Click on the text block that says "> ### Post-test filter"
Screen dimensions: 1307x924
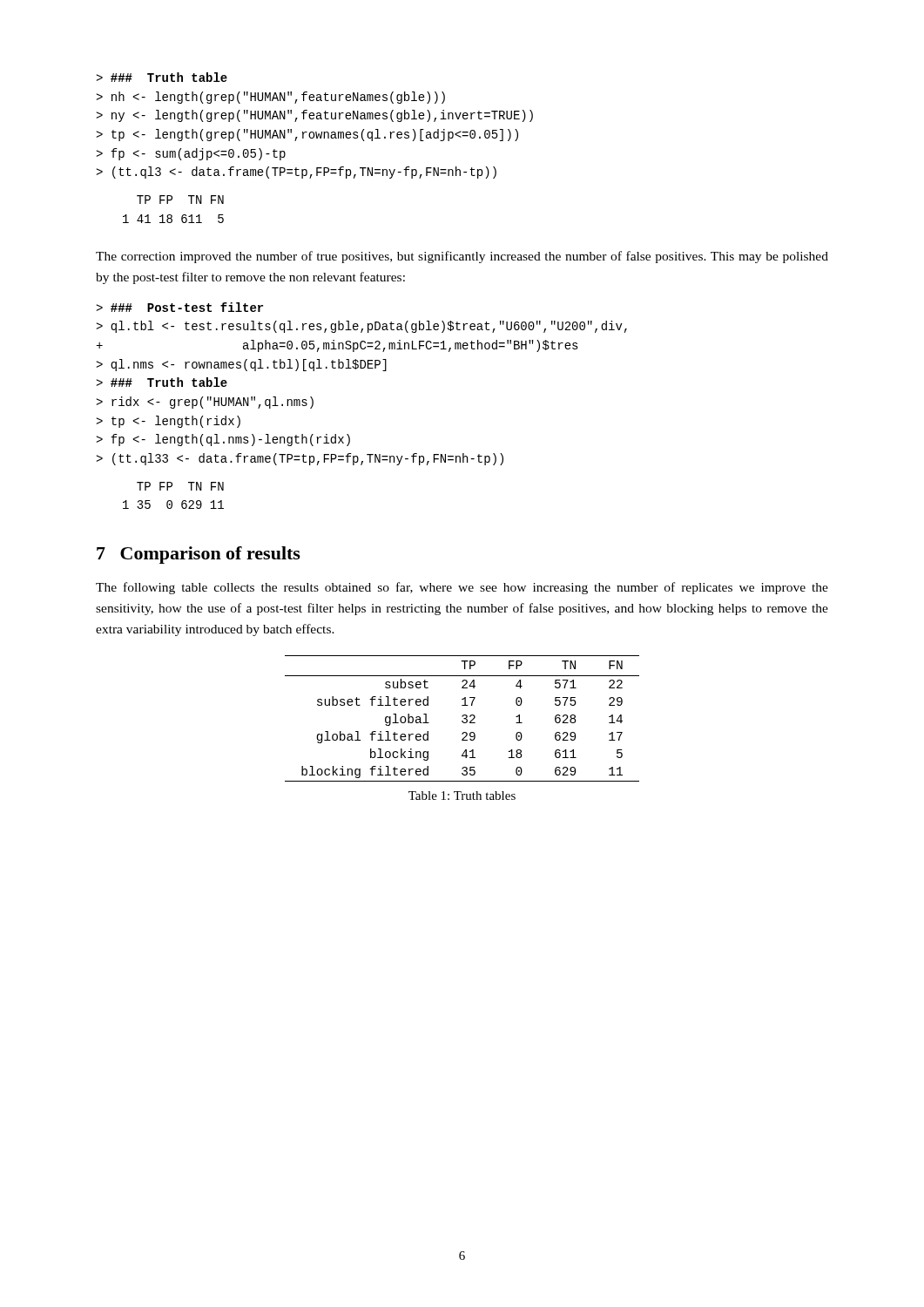coord(179,307)
